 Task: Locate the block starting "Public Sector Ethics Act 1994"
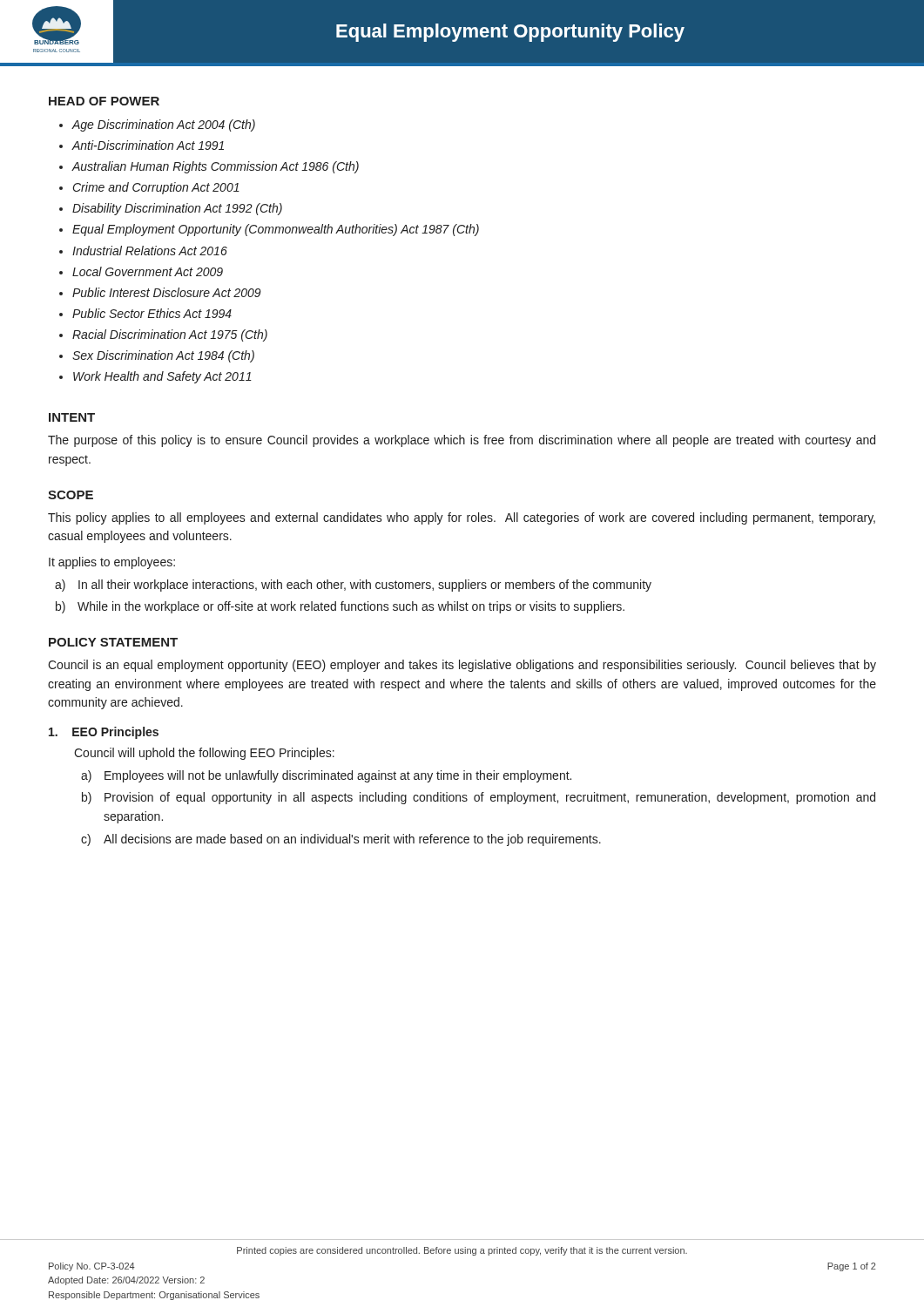(152, 314)
